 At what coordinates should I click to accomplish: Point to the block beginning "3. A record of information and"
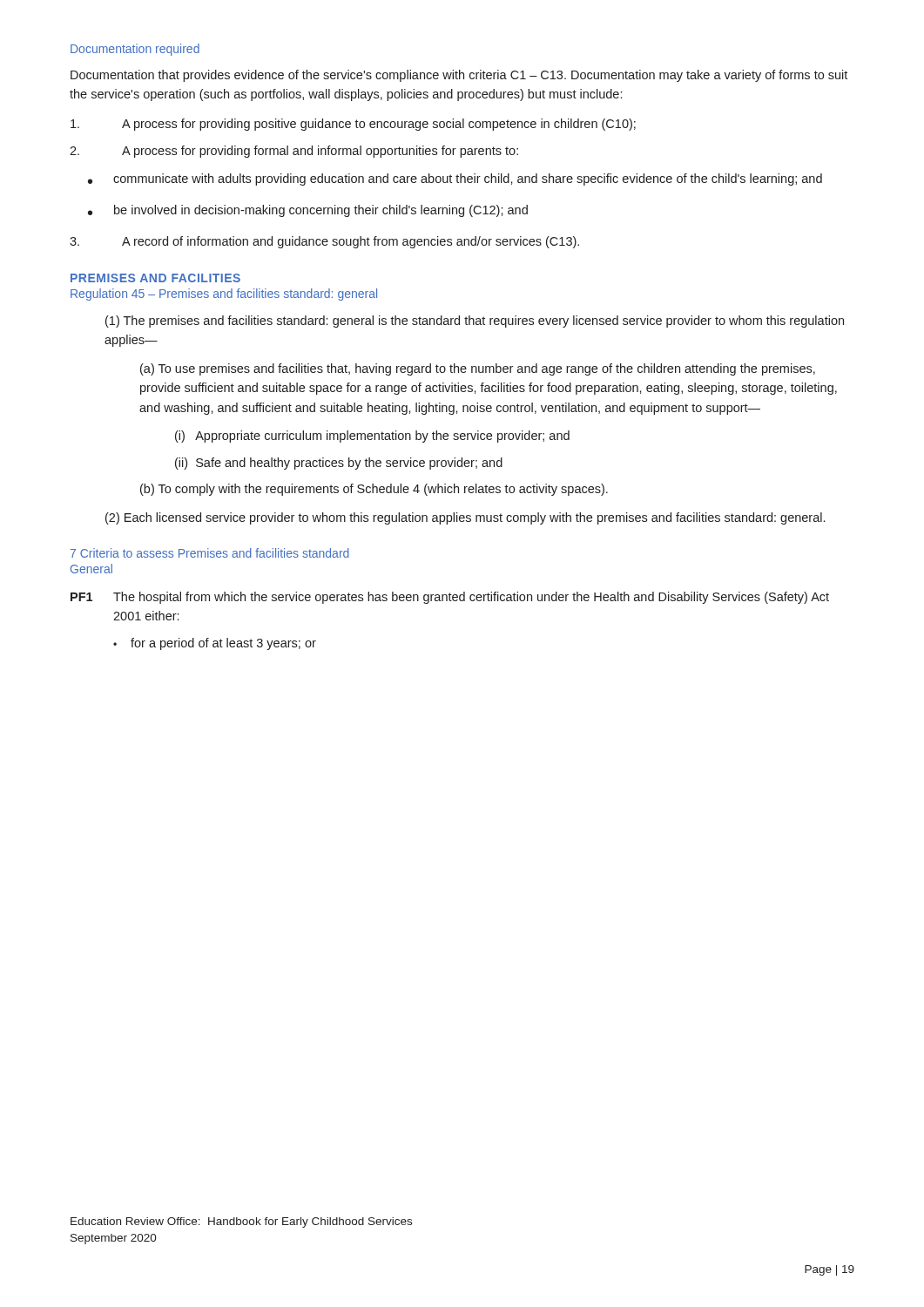(325, 242)
